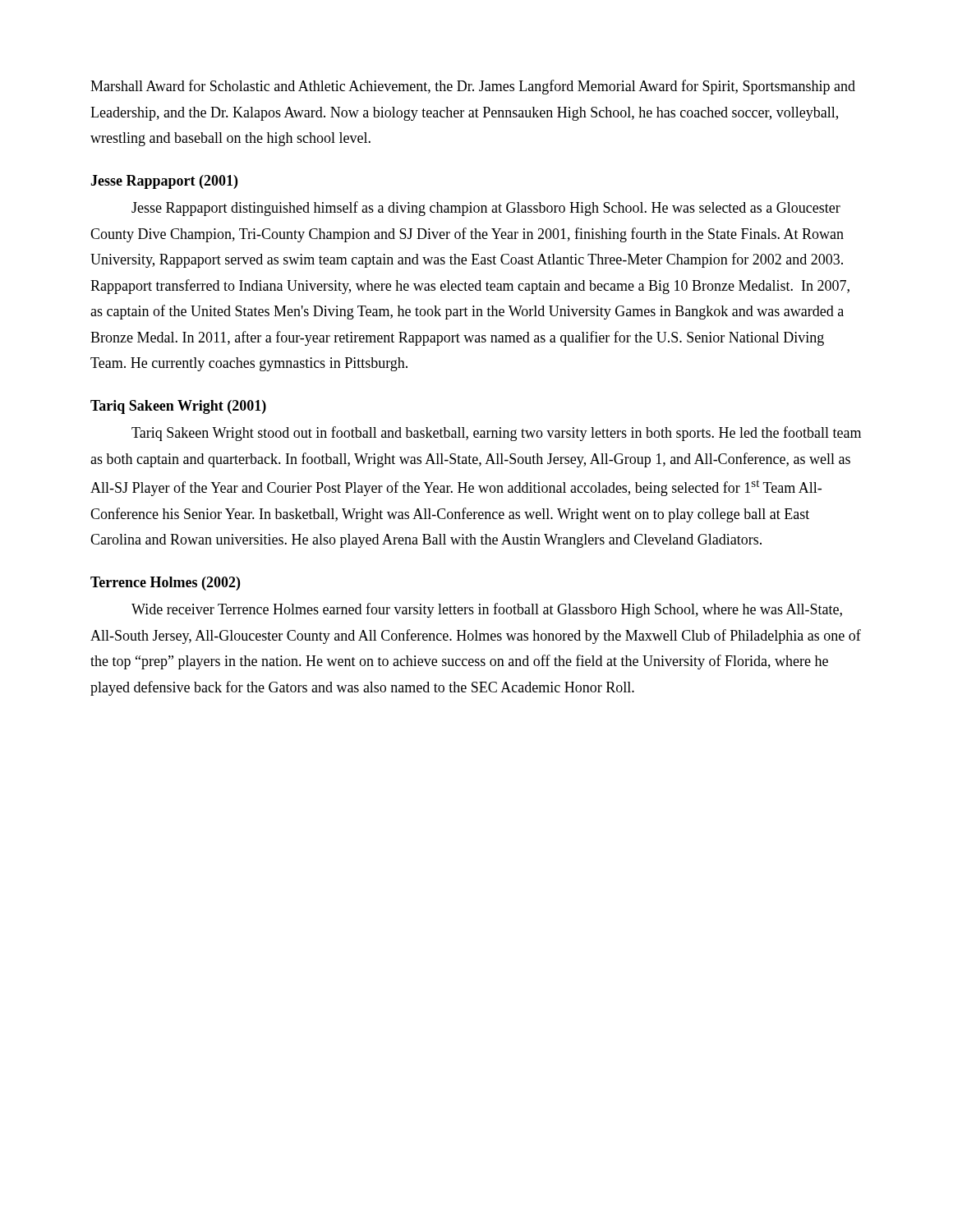This screenshot has width=953, height=1232.
Task: Locate the block of text that opens with "Marshall Award for Scholastic and Athletic Achievement,"
Action: (x=476, y=113)
